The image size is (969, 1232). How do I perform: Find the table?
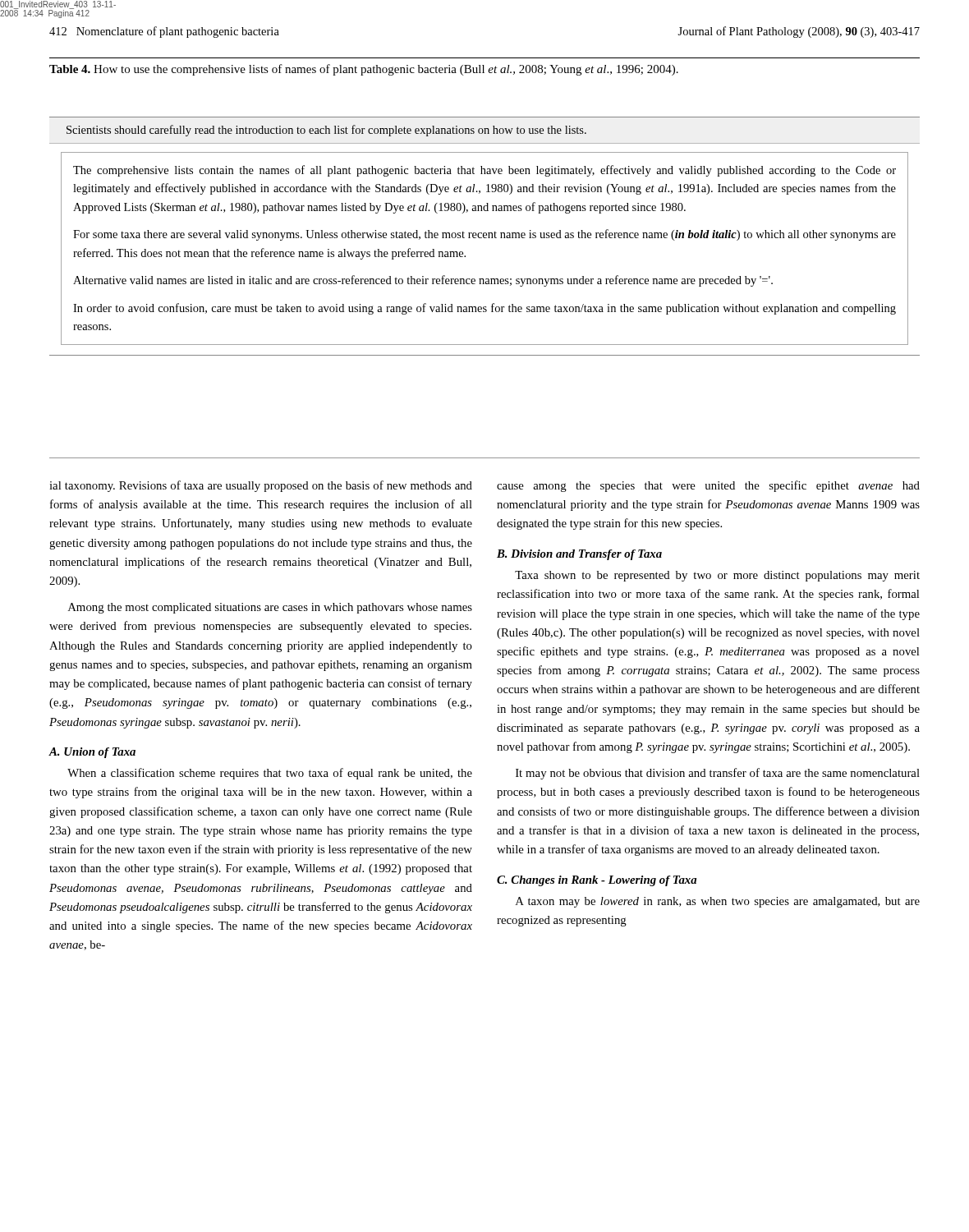pos(484,236)
